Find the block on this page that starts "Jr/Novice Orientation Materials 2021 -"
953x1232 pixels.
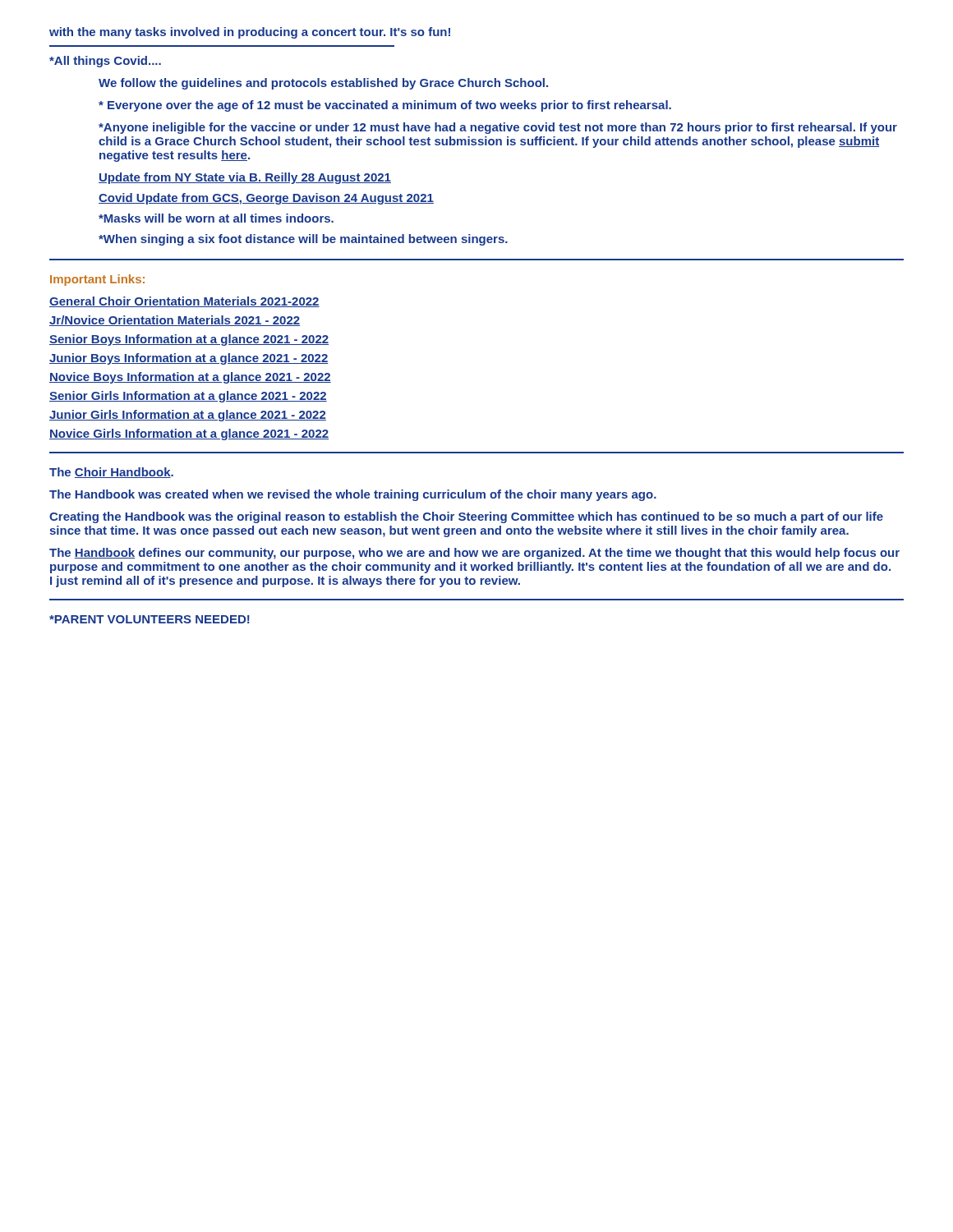pos(175,321)
